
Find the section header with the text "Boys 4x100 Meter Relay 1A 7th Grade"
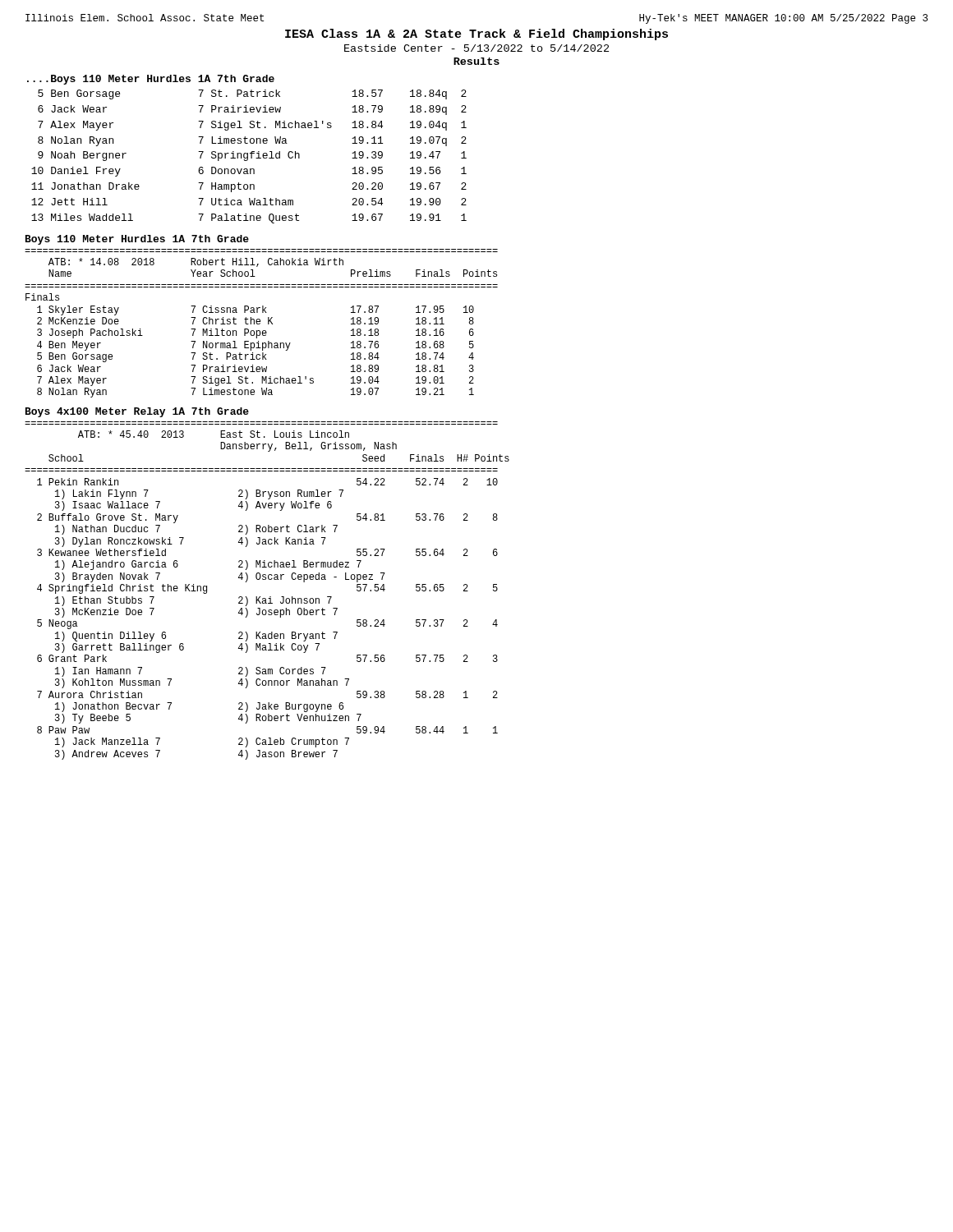pyautogui.click(x=137, y=412)
